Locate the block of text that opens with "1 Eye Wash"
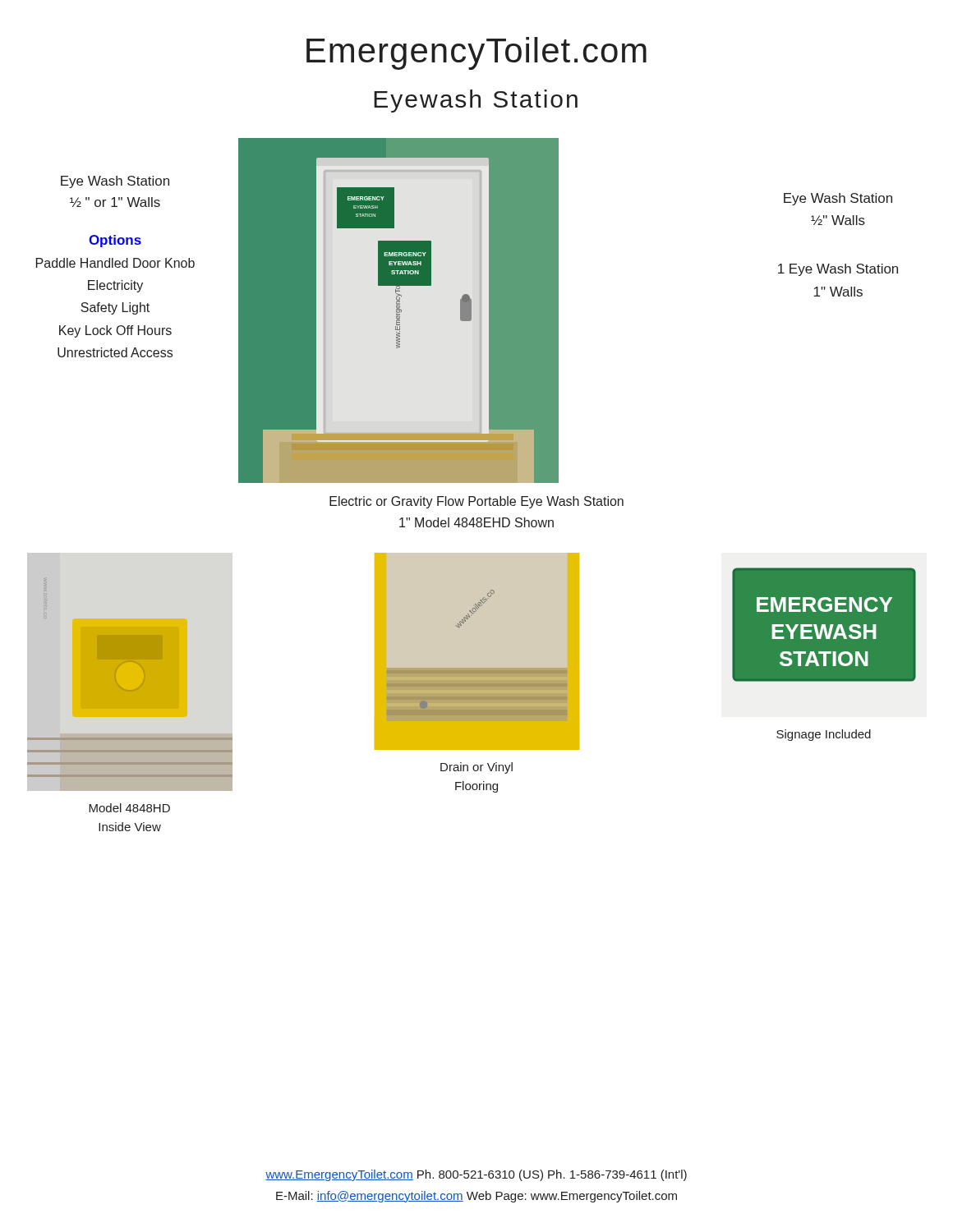 pos(838,280)
